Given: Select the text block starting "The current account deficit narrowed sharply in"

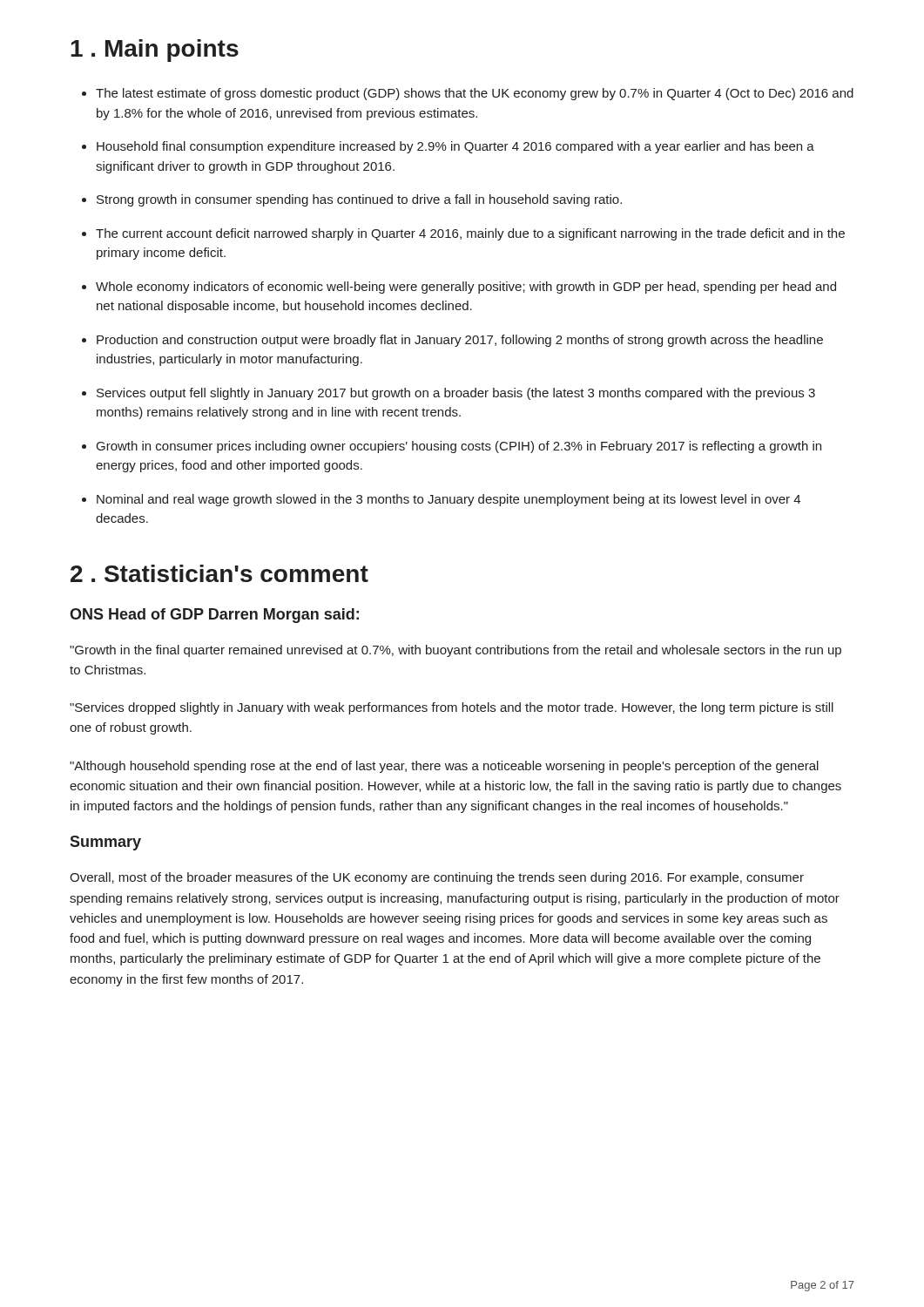Looking at the screenshot, I should tap(471, 242).
